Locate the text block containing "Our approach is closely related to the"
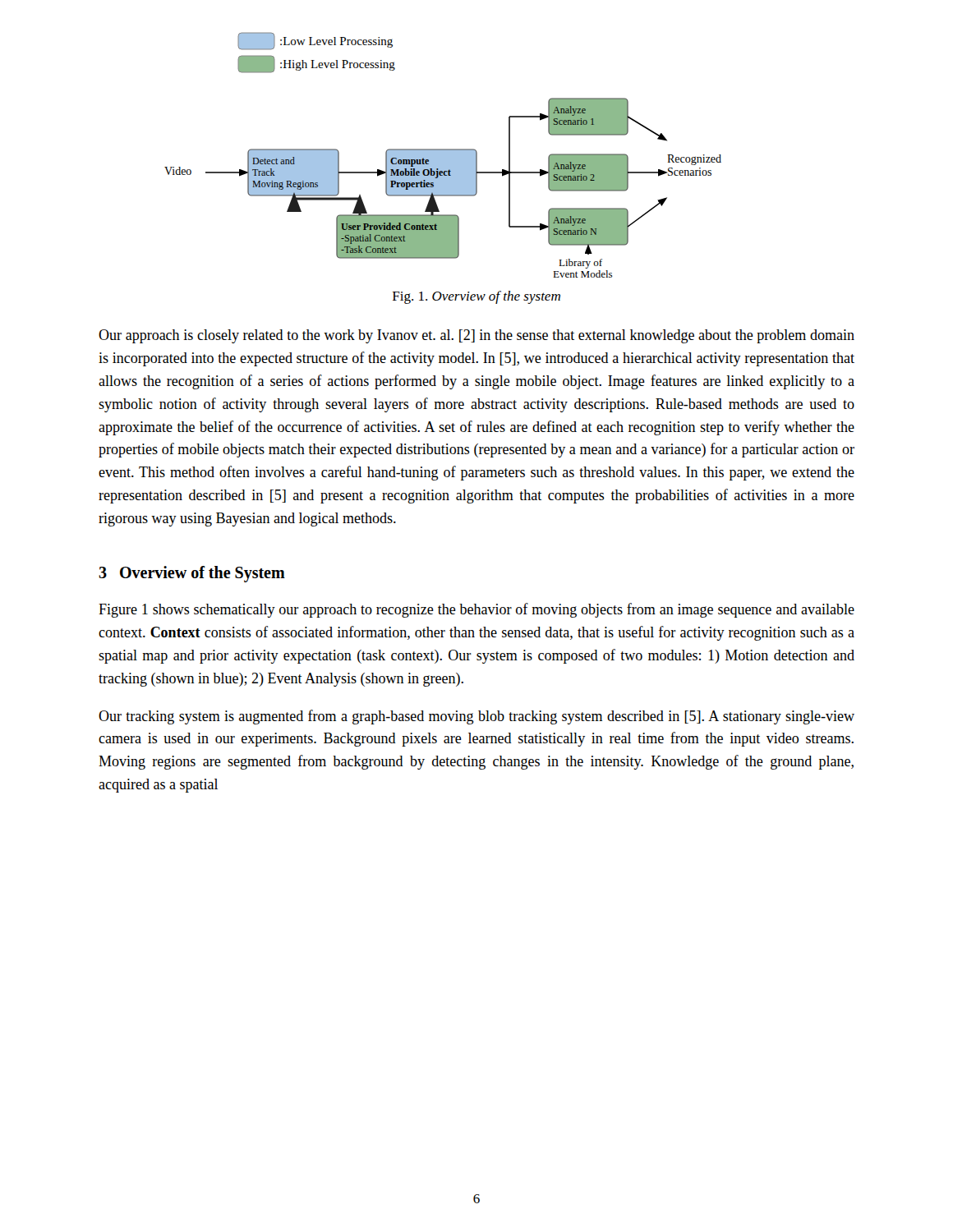This screenshot has width=953, height=1232. (x=476, y=427)
